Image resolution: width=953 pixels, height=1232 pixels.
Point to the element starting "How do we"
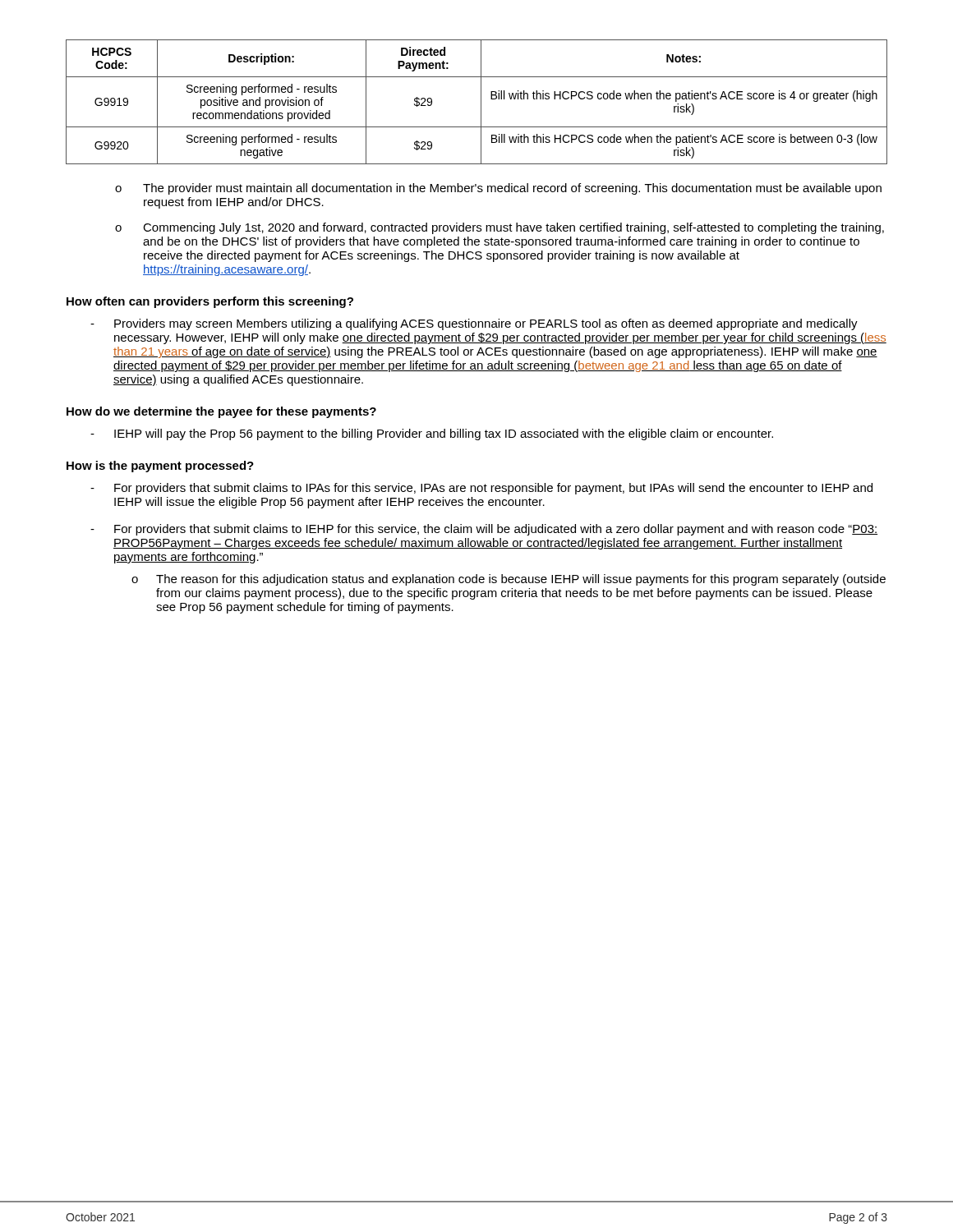point(221,411)
